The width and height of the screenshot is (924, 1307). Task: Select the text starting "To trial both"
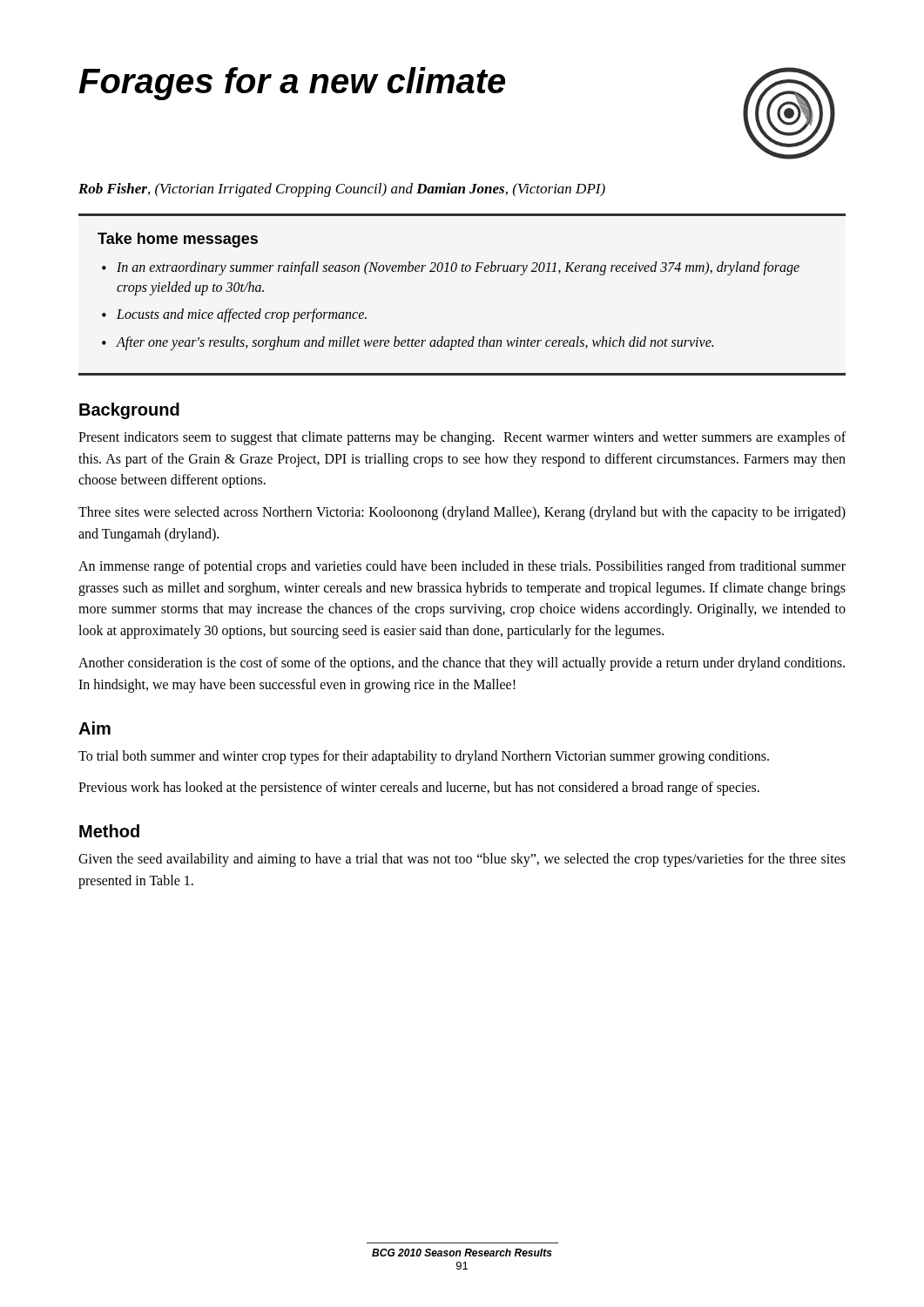424,755
